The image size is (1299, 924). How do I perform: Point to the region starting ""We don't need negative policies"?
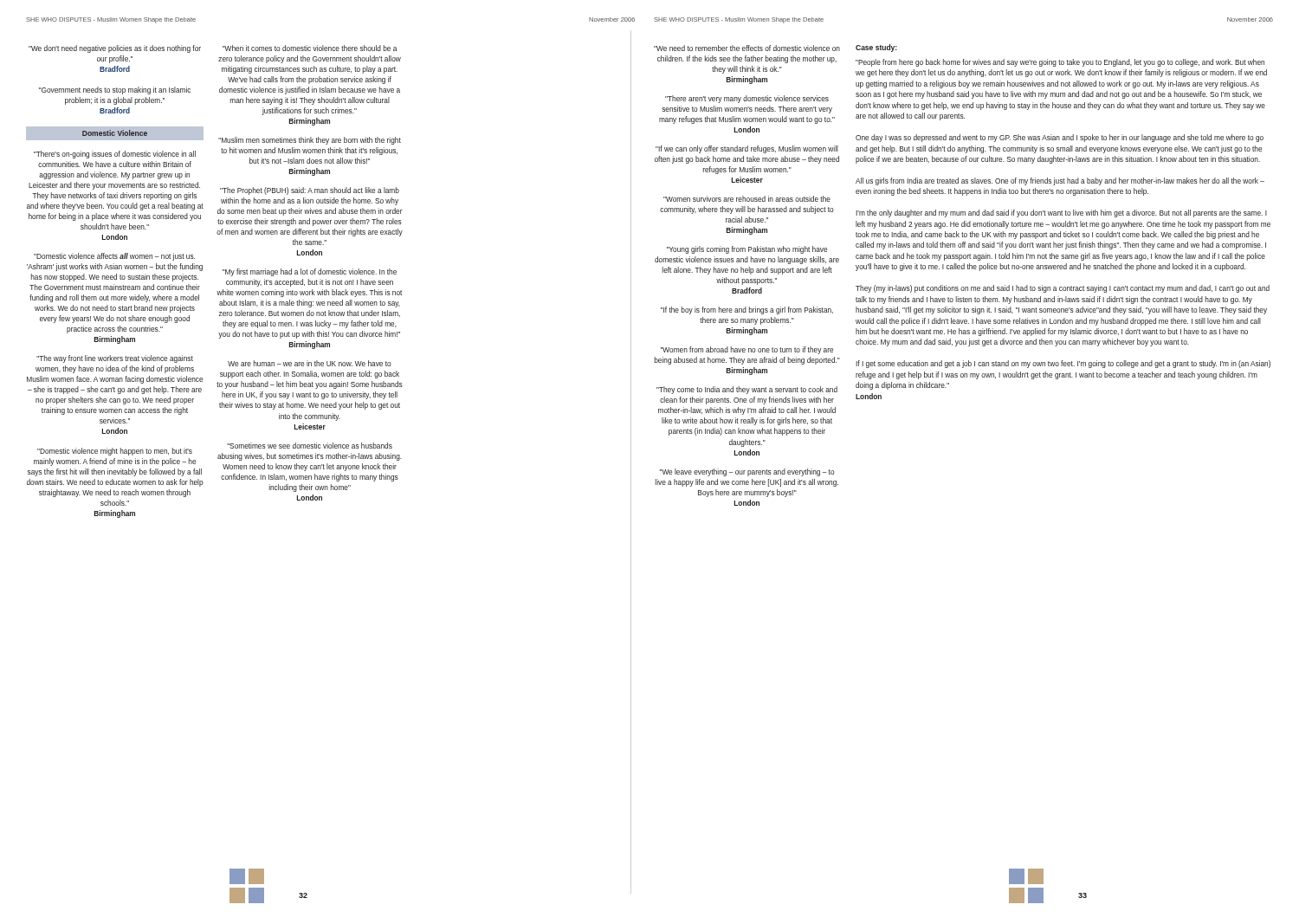coord(115,59)
